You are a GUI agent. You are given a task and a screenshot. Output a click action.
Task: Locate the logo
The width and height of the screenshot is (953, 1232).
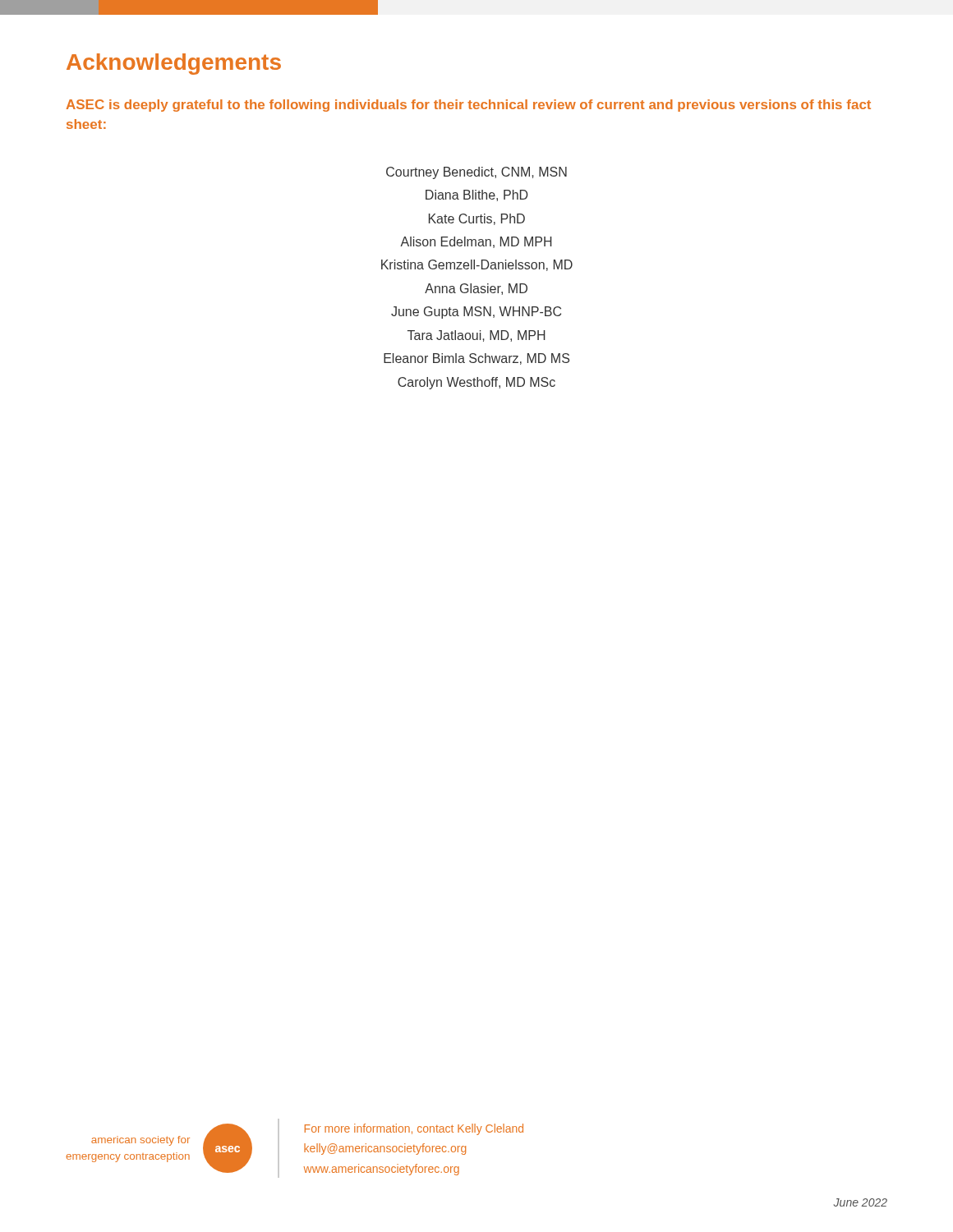pyautogui.click(x=159, y=1148)
